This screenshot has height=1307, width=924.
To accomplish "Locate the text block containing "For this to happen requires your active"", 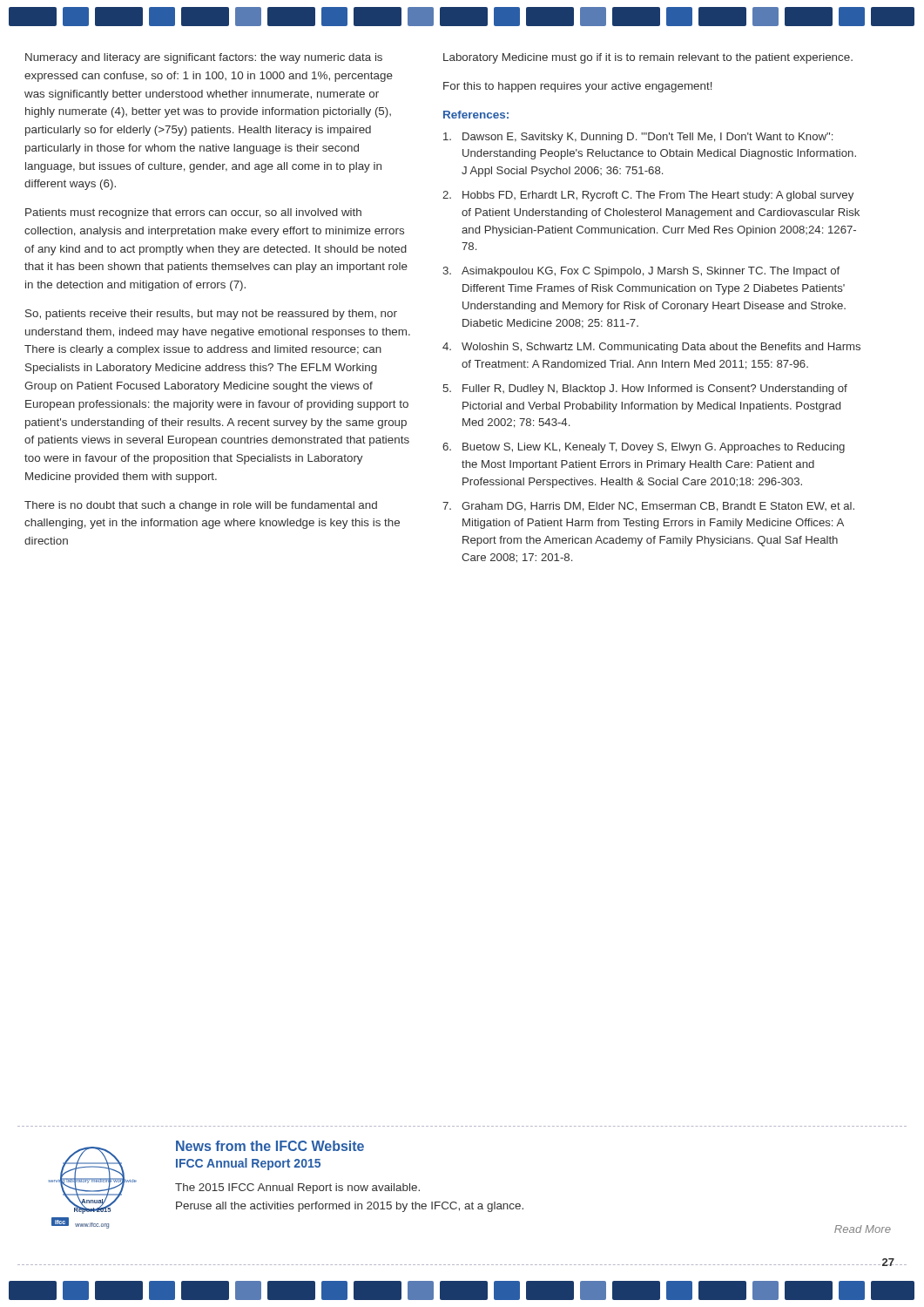I will pos(578,86).
